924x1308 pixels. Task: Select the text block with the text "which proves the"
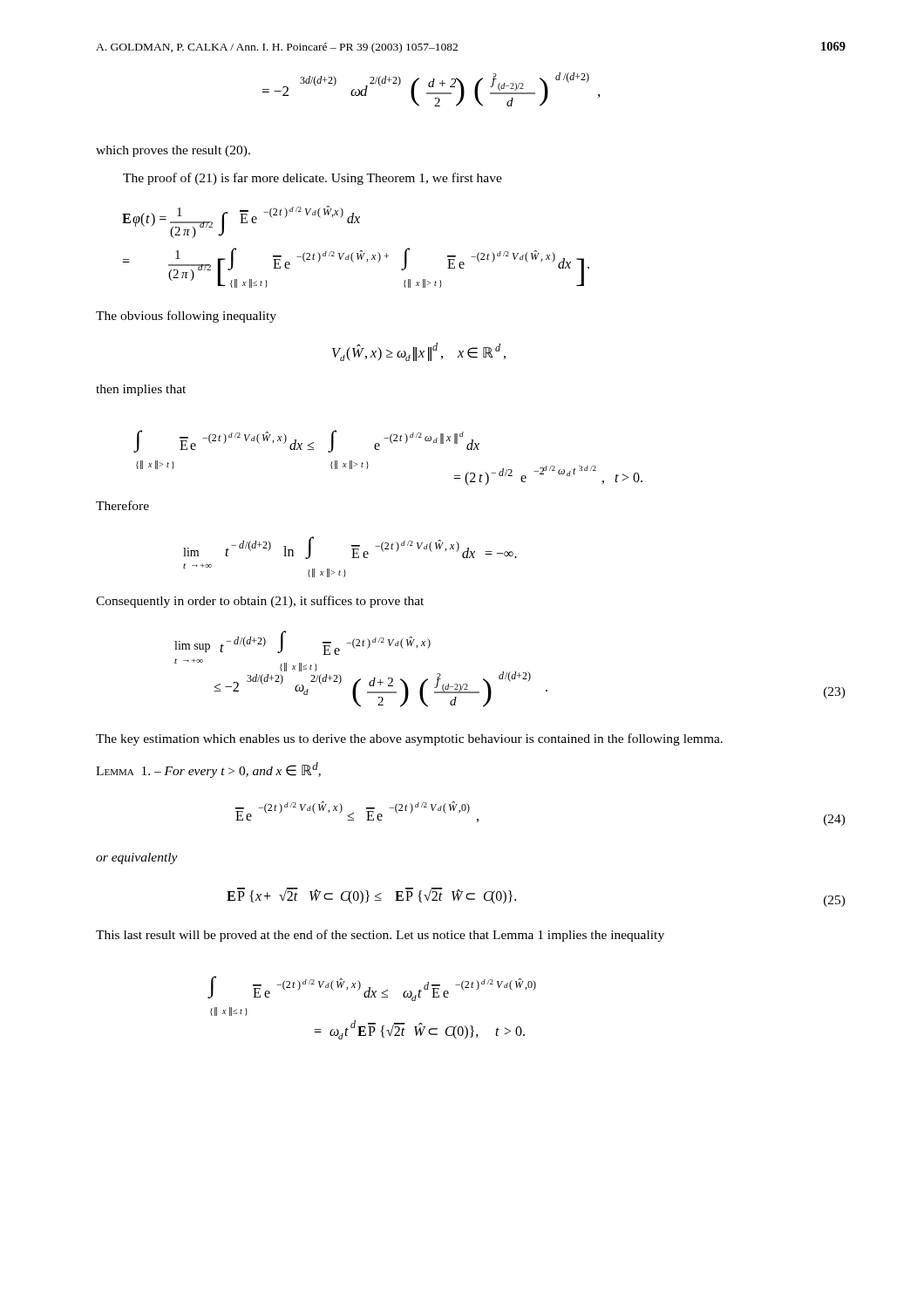(173, 149)
